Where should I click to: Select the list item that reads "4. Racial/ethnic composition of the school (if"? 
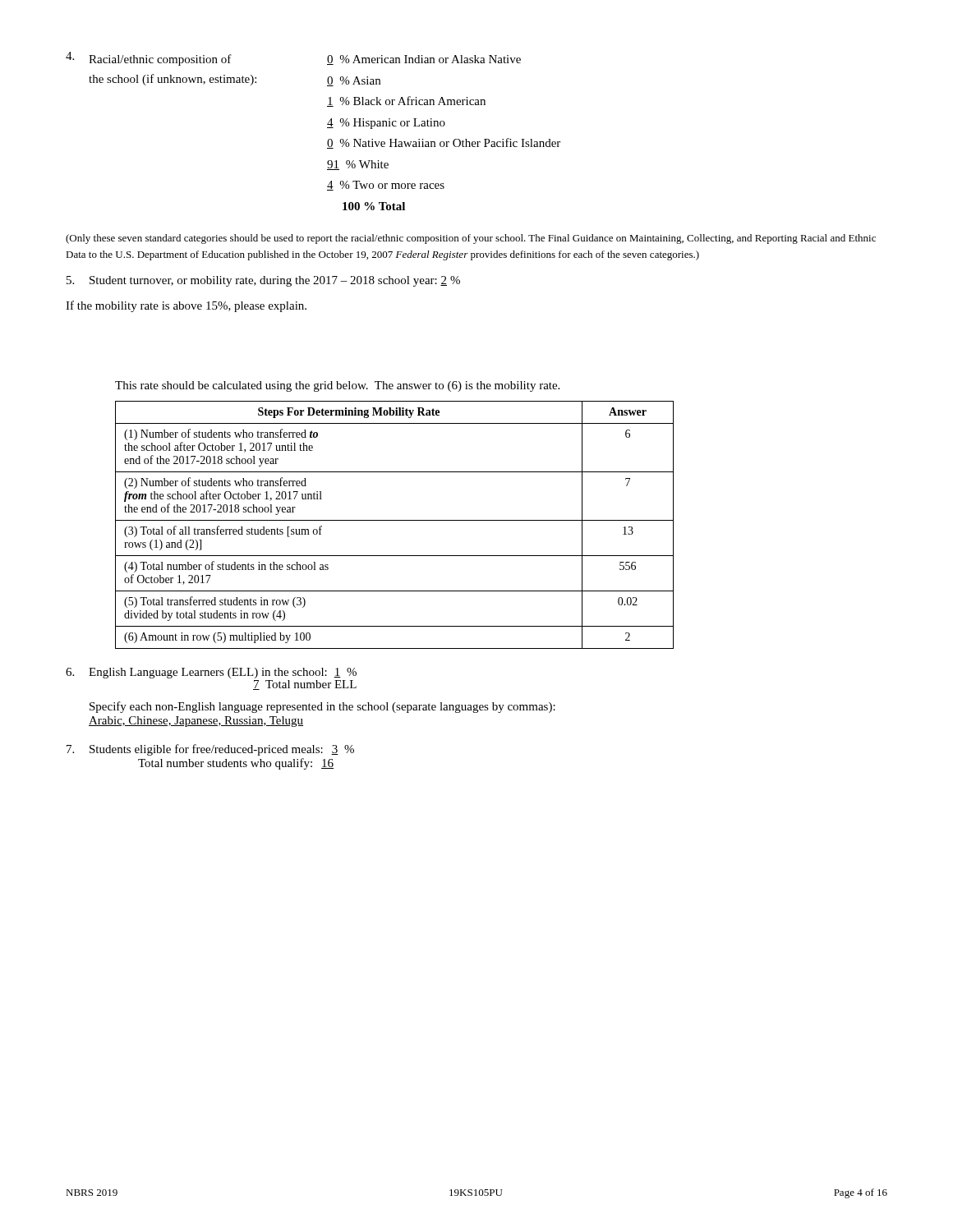(x=476, y=133)
